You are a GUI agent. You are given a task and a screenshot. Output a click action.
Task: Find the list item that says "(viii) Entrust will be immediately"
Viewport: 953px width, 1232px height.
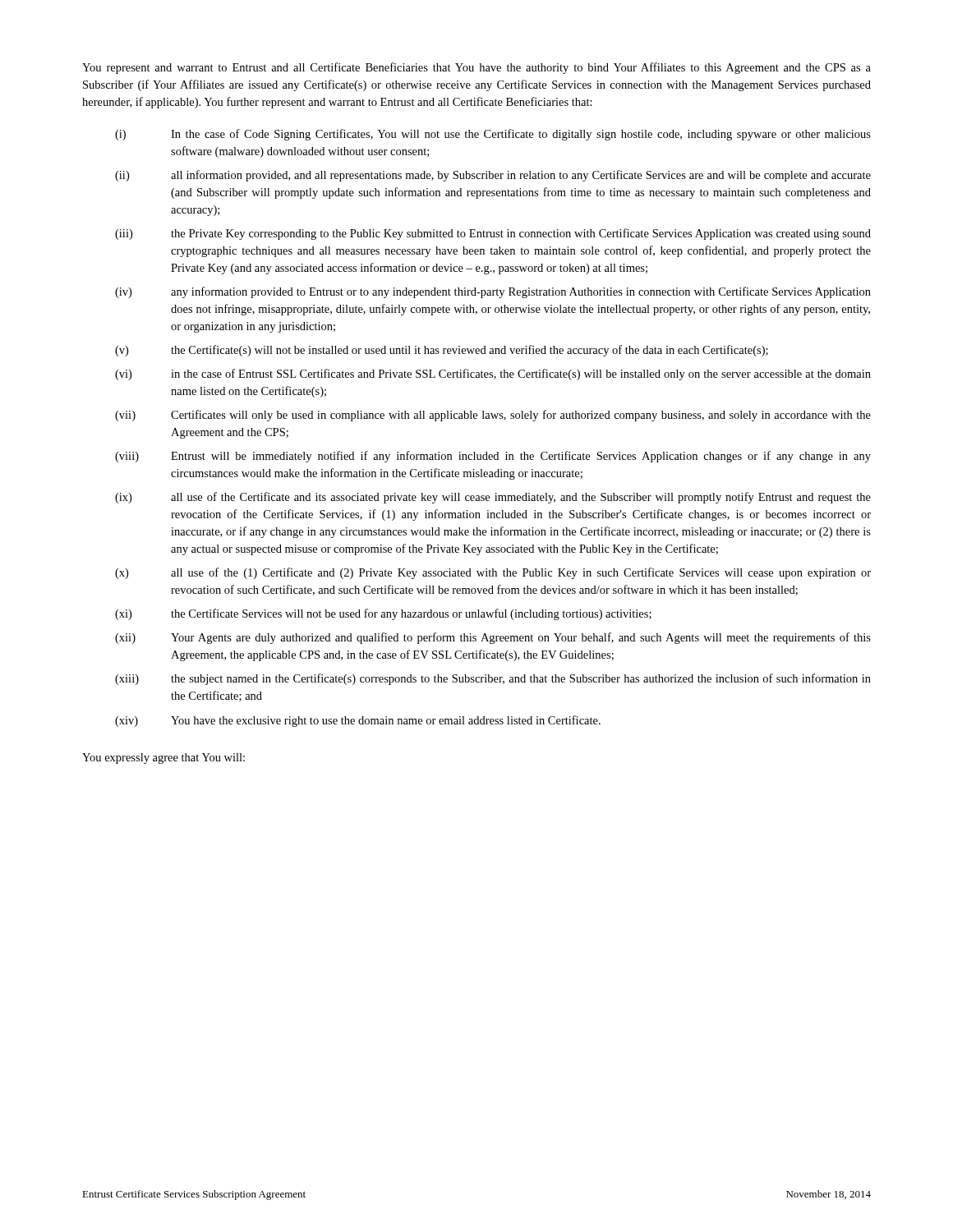[x=476, y=465]
